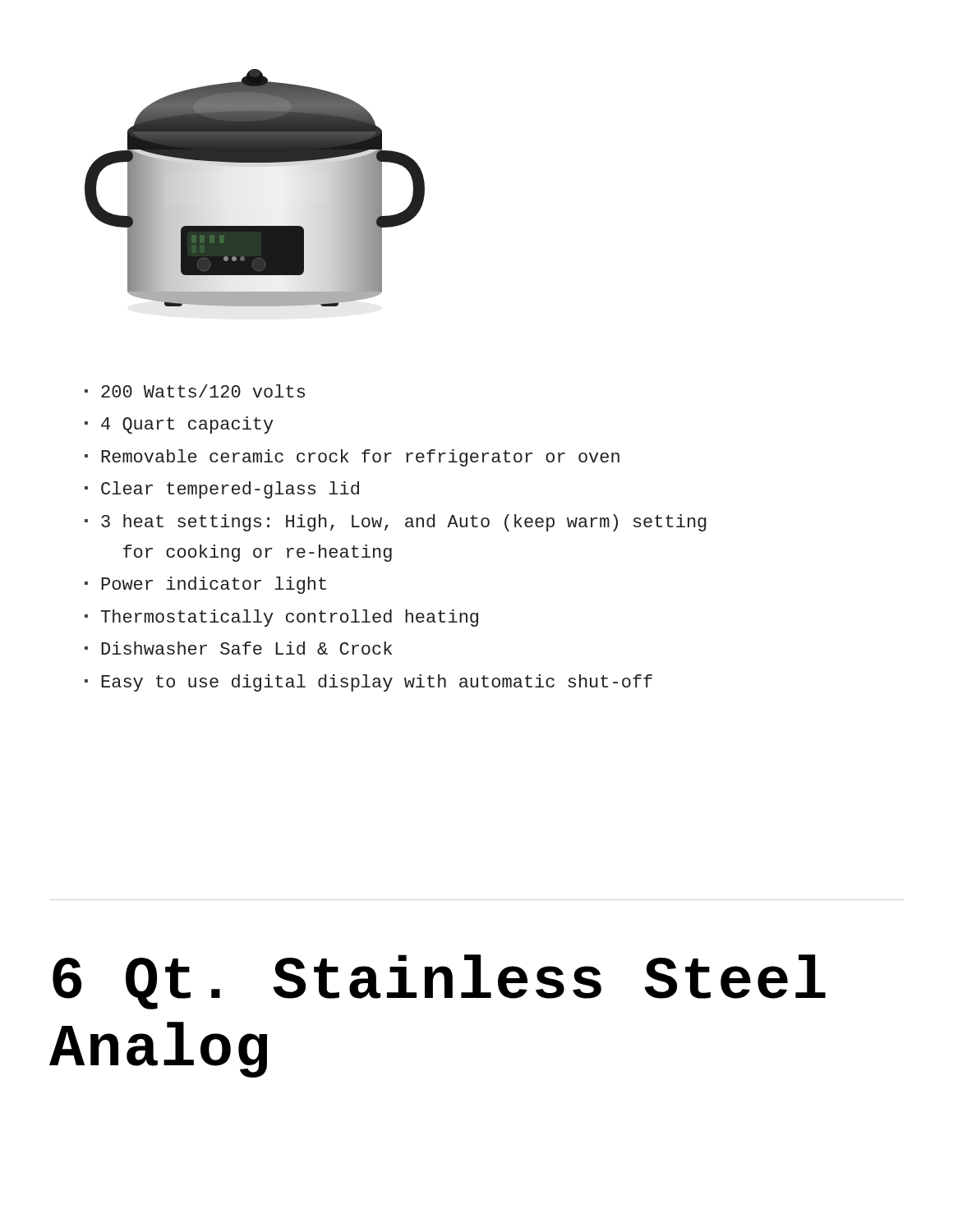Find the list item that reads "3 heat settings: High, Low, and"

click(x=404, y=538)
